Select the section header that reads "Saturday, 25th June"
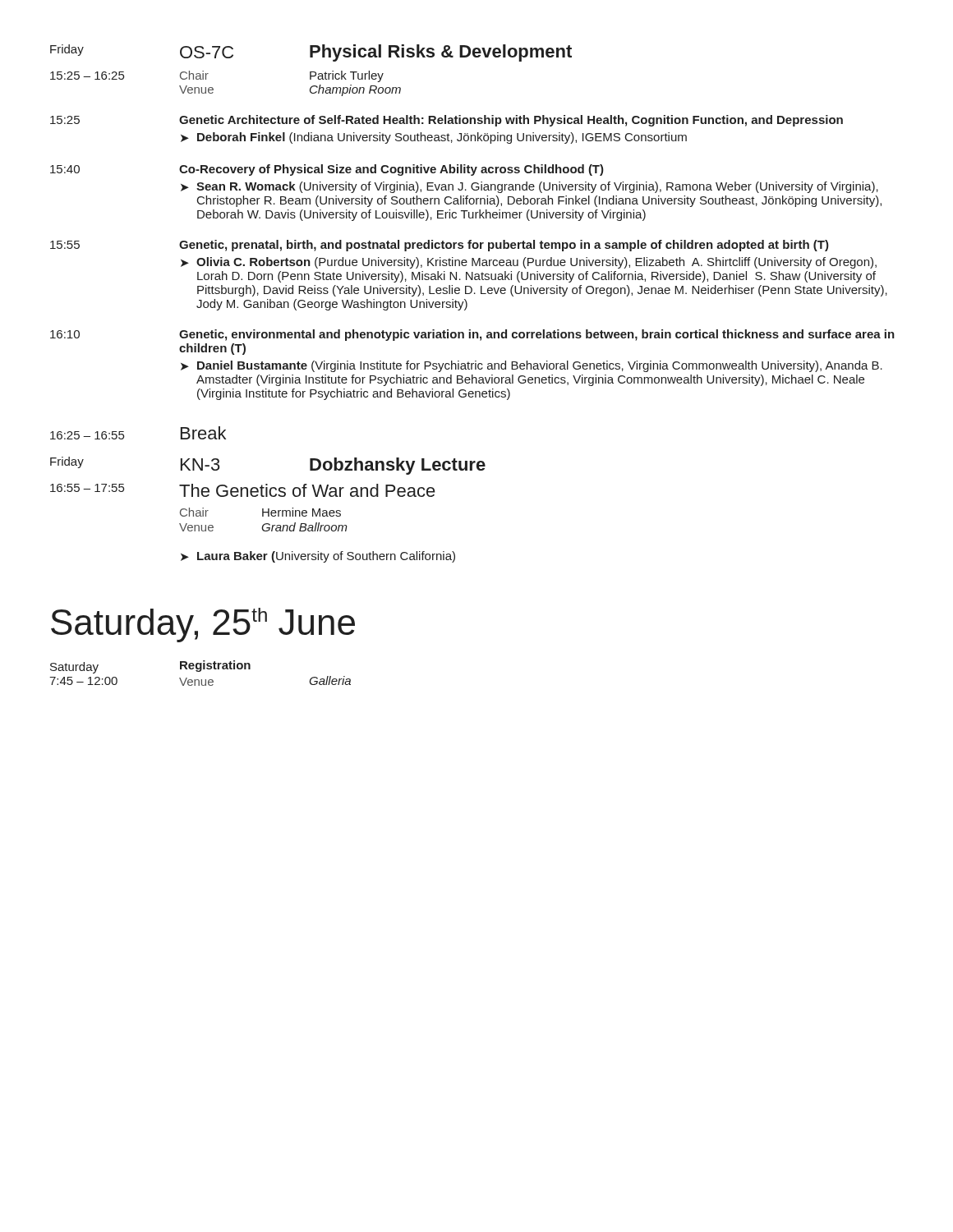Viewport: 953px width, 1232px height. (x=203, y=622)
